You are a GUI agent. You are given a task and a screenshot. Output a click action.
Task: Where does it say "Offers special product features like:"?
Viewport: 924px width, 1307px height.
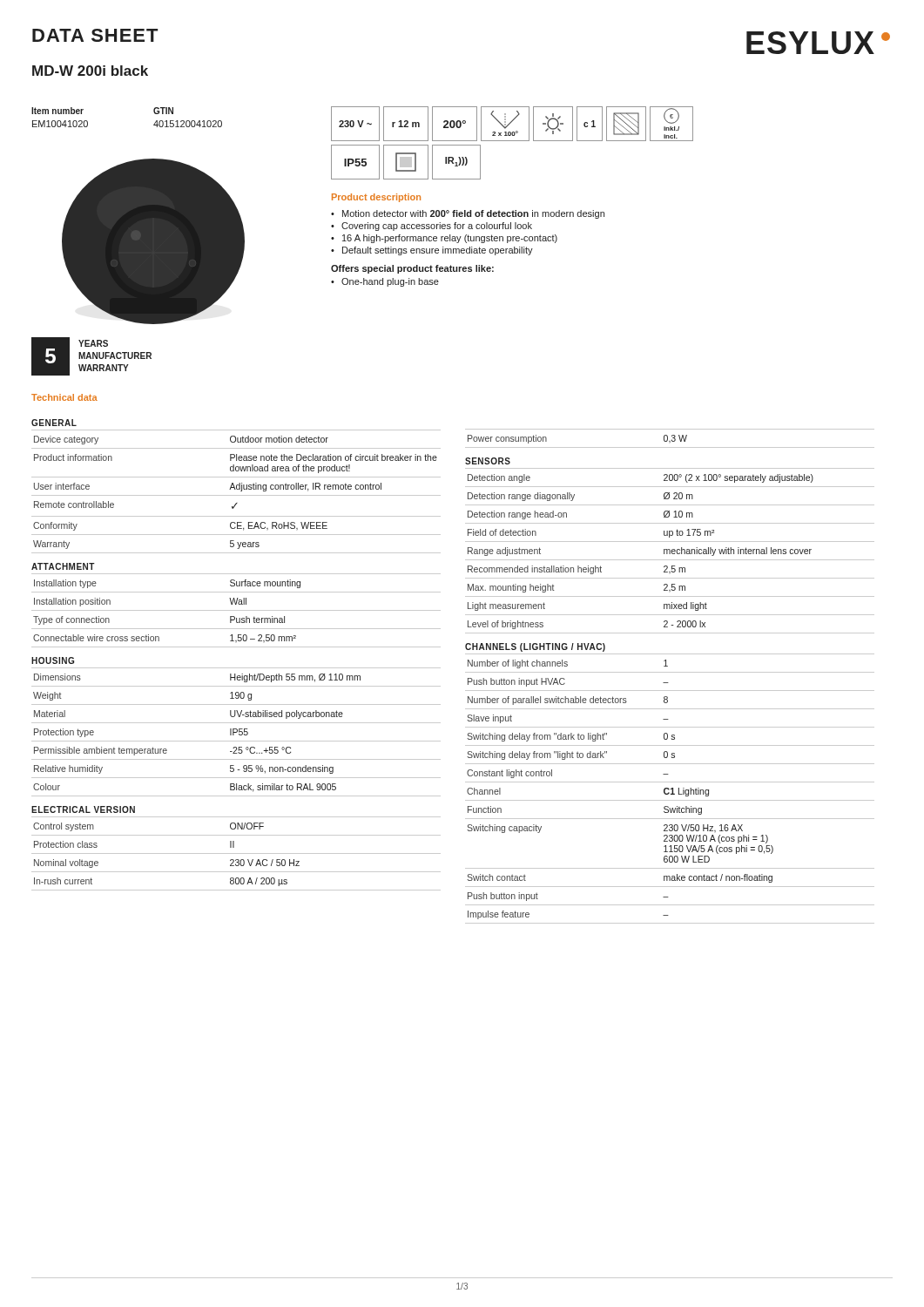tap(413, 268)
